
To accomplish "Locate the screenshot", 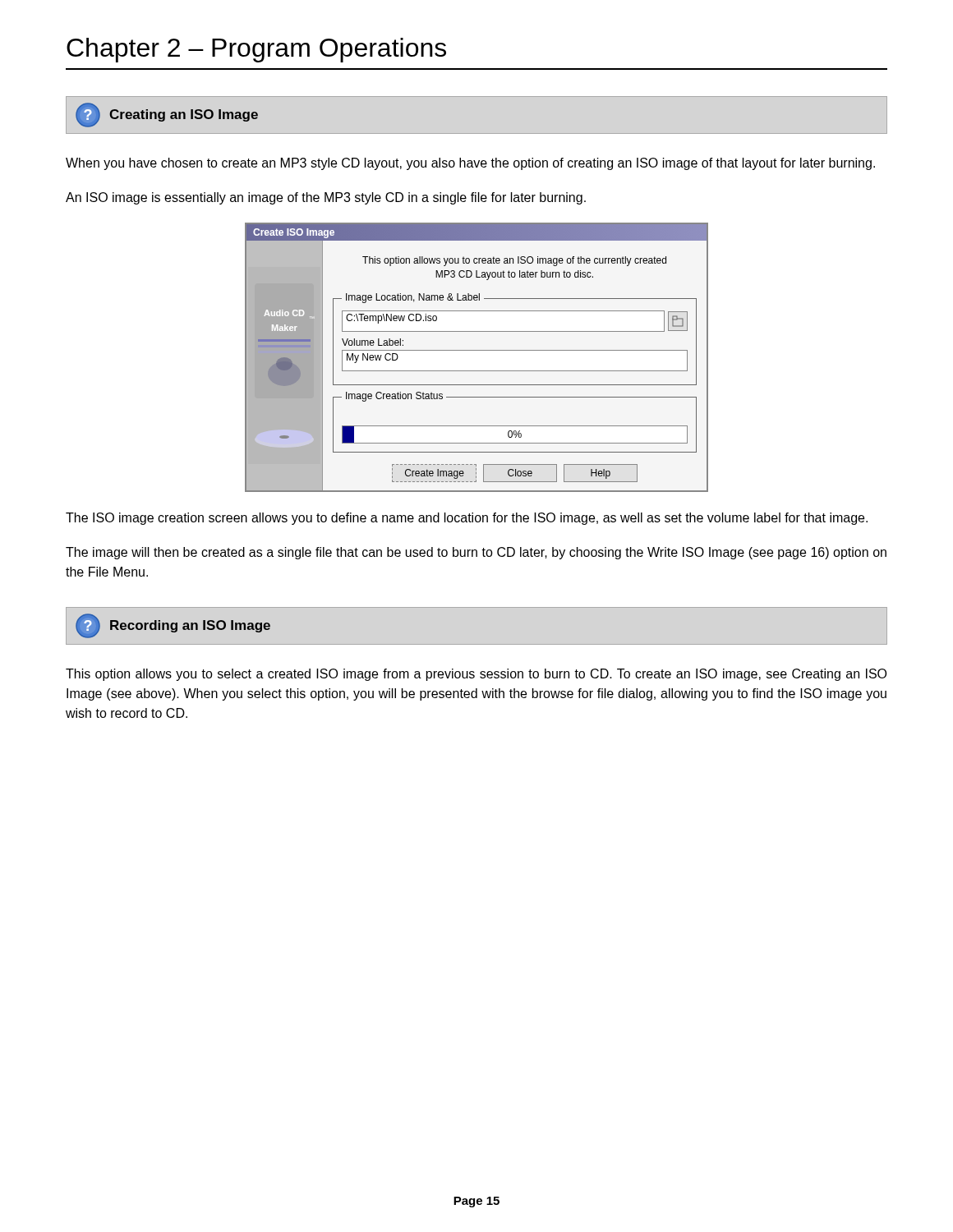I will pyautogui.click(x=476, y=357).
